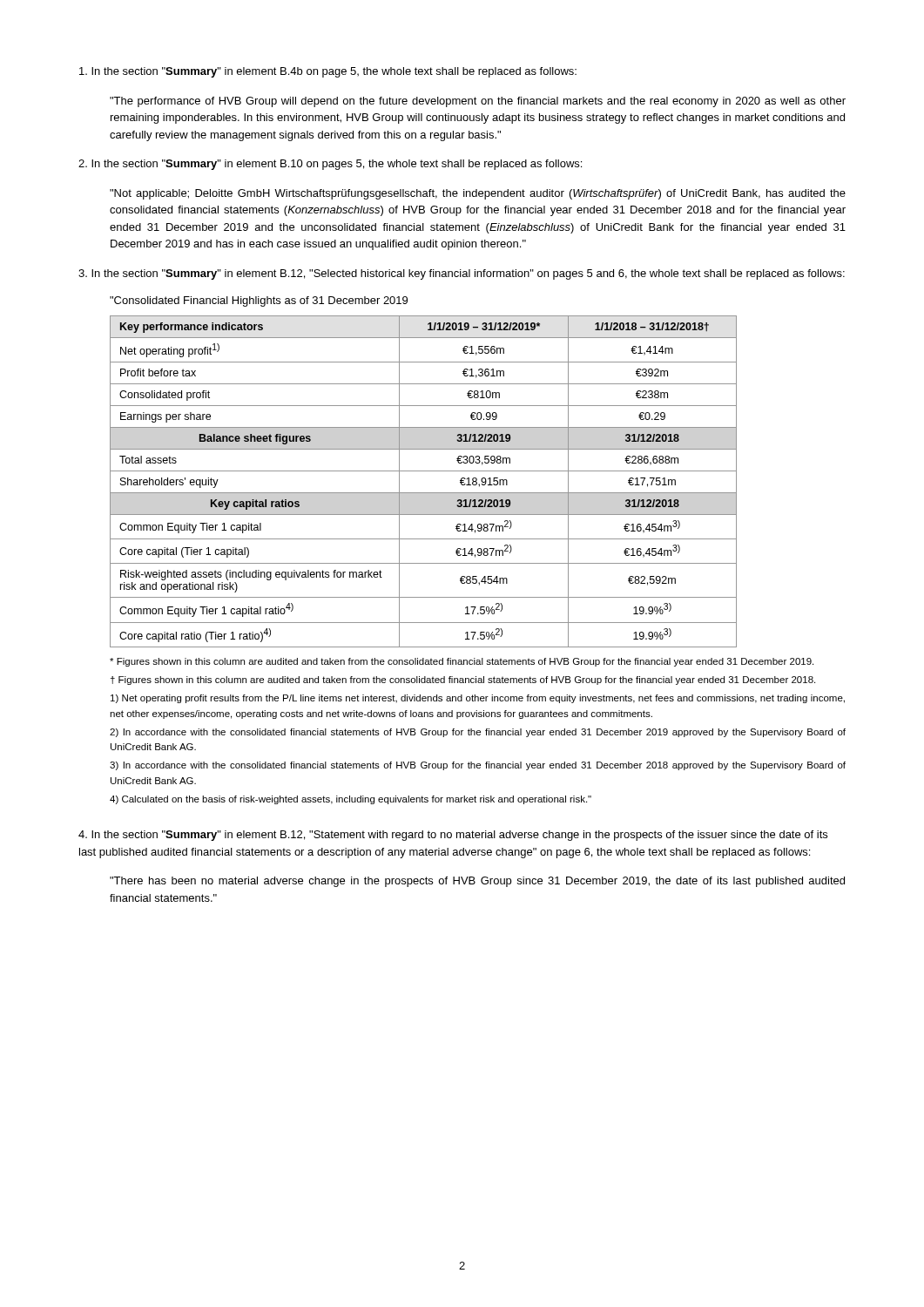The height and width of the screenshot is (1307, 924).
Task: Click on the table containing "Common Equity Tier 1 capital"
Action: 478,481
